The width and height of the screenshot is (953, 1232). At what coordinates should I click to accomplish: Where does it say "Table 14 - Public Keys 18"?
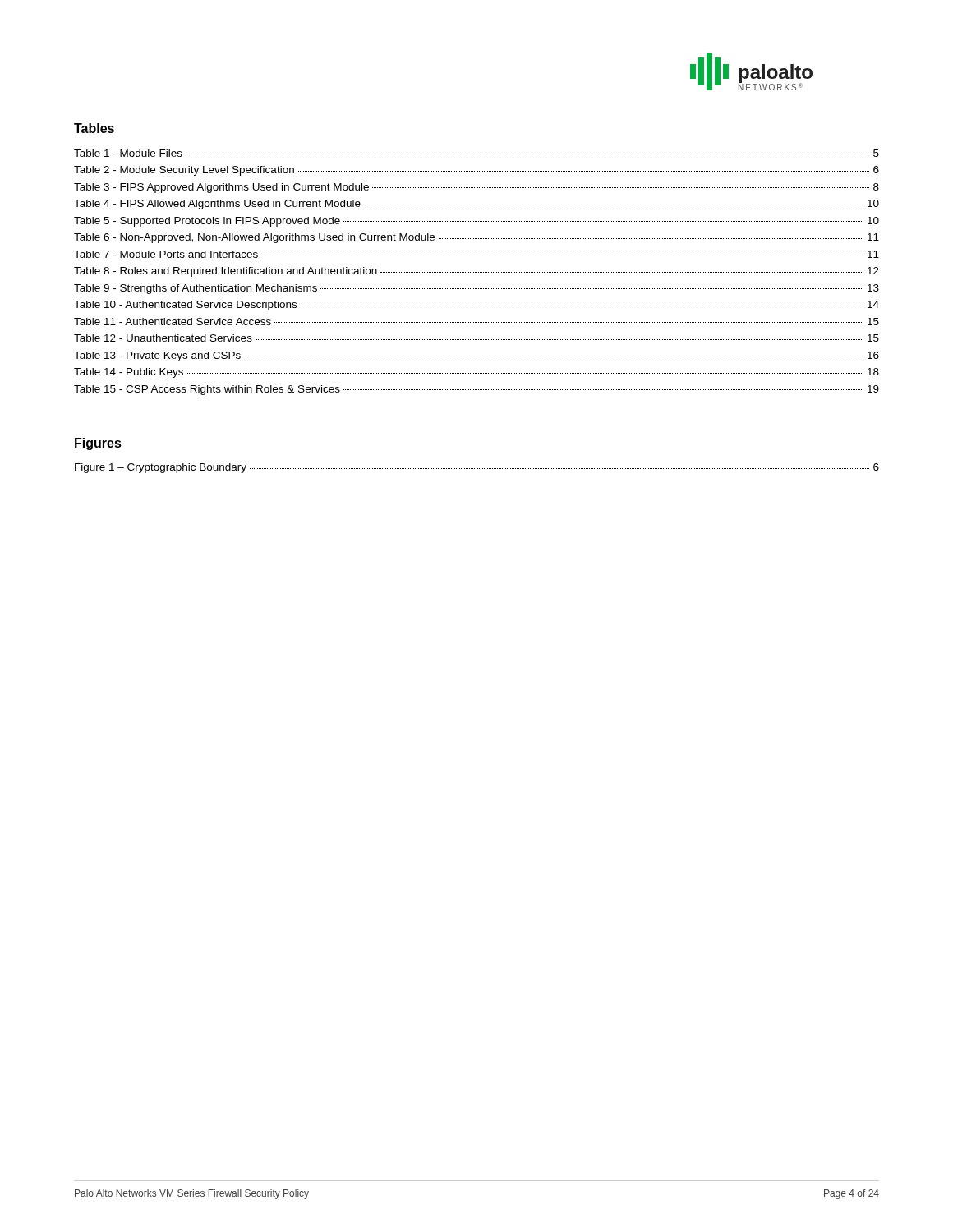[476, 371]
